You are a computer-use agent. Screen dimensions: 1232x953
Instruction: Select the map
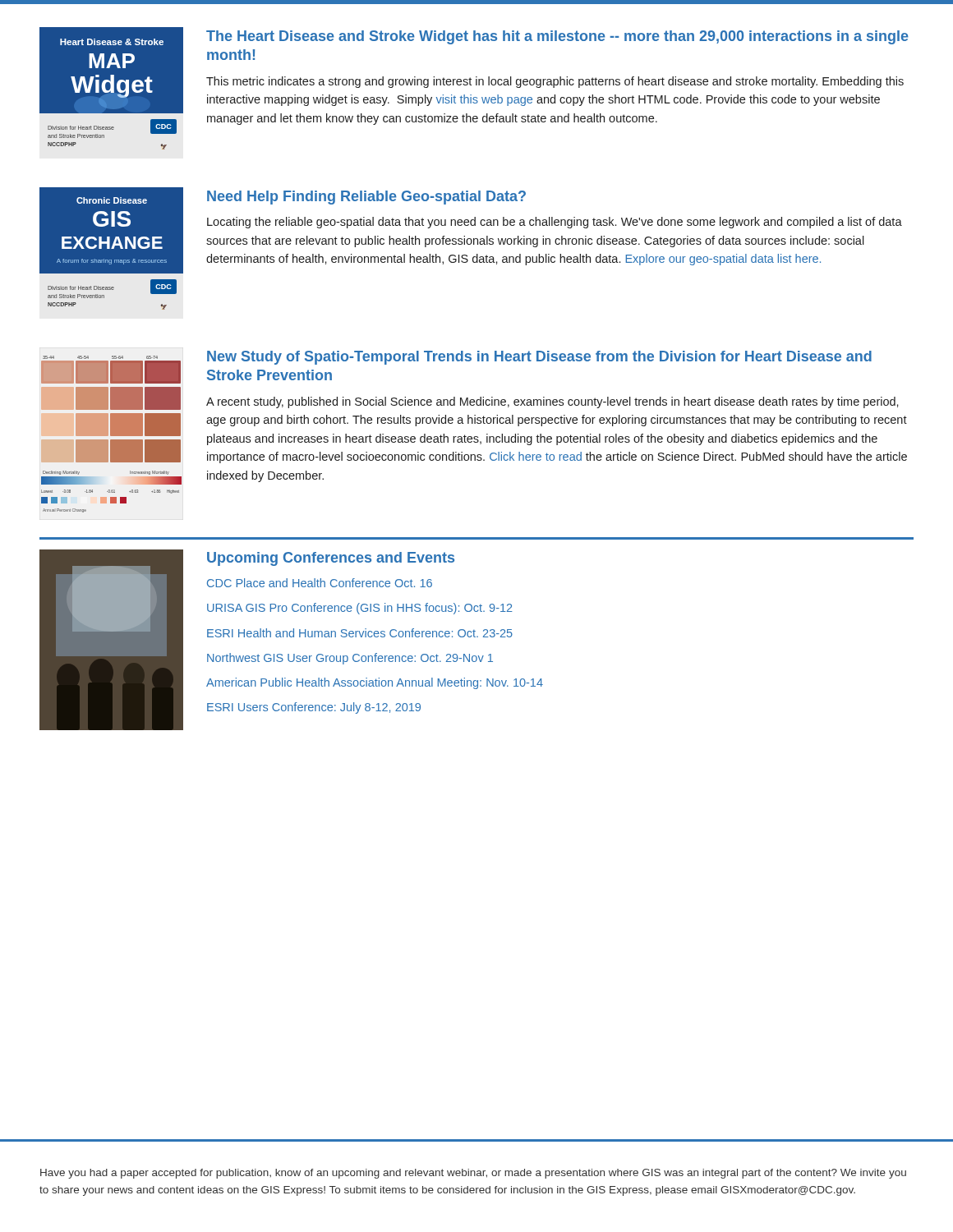point(111,435)
